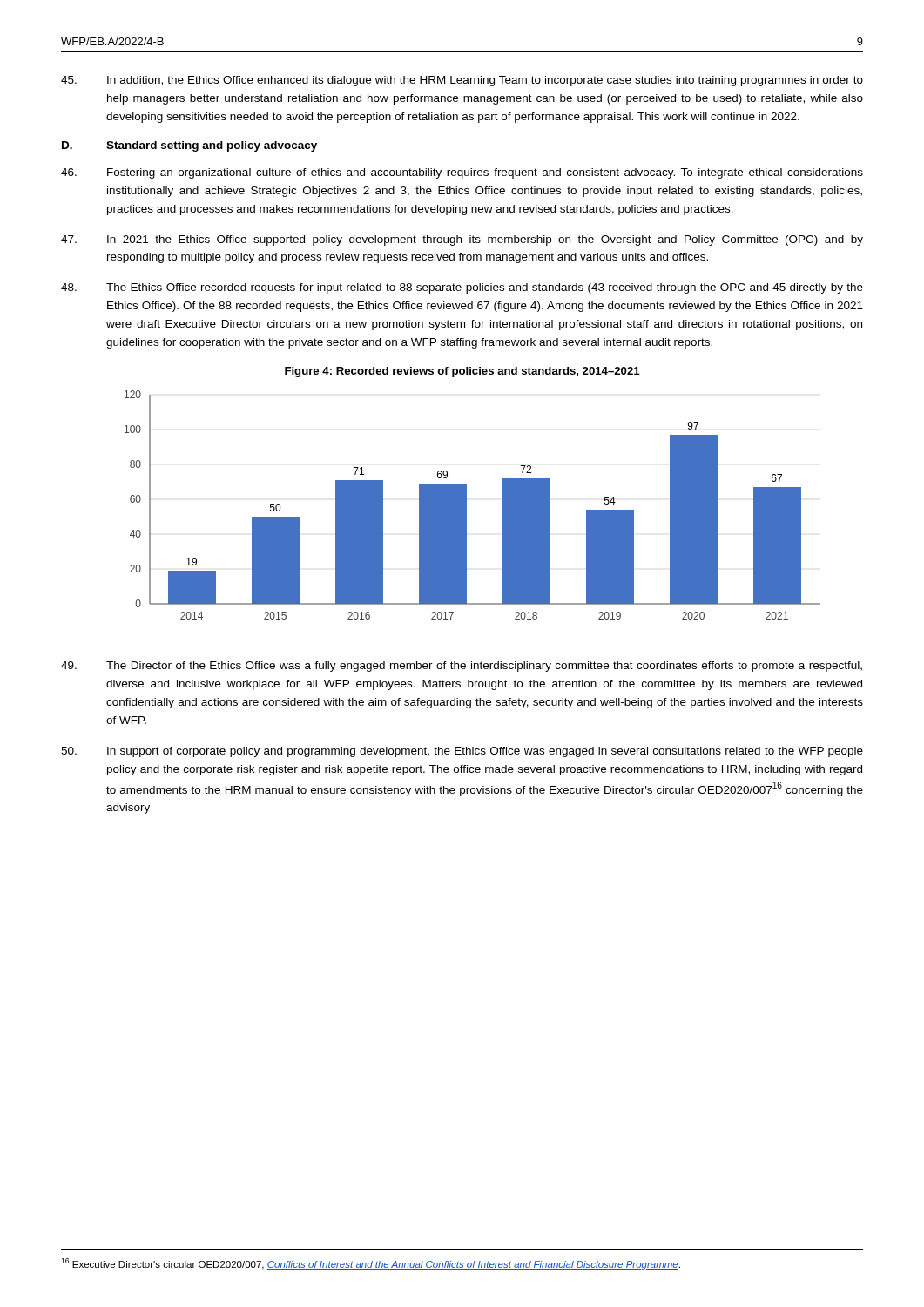This screenshot has height=1307, width=924.
Task: Find the list item that reads "49. The Director of the Ethics"
Action: [462, 693]
